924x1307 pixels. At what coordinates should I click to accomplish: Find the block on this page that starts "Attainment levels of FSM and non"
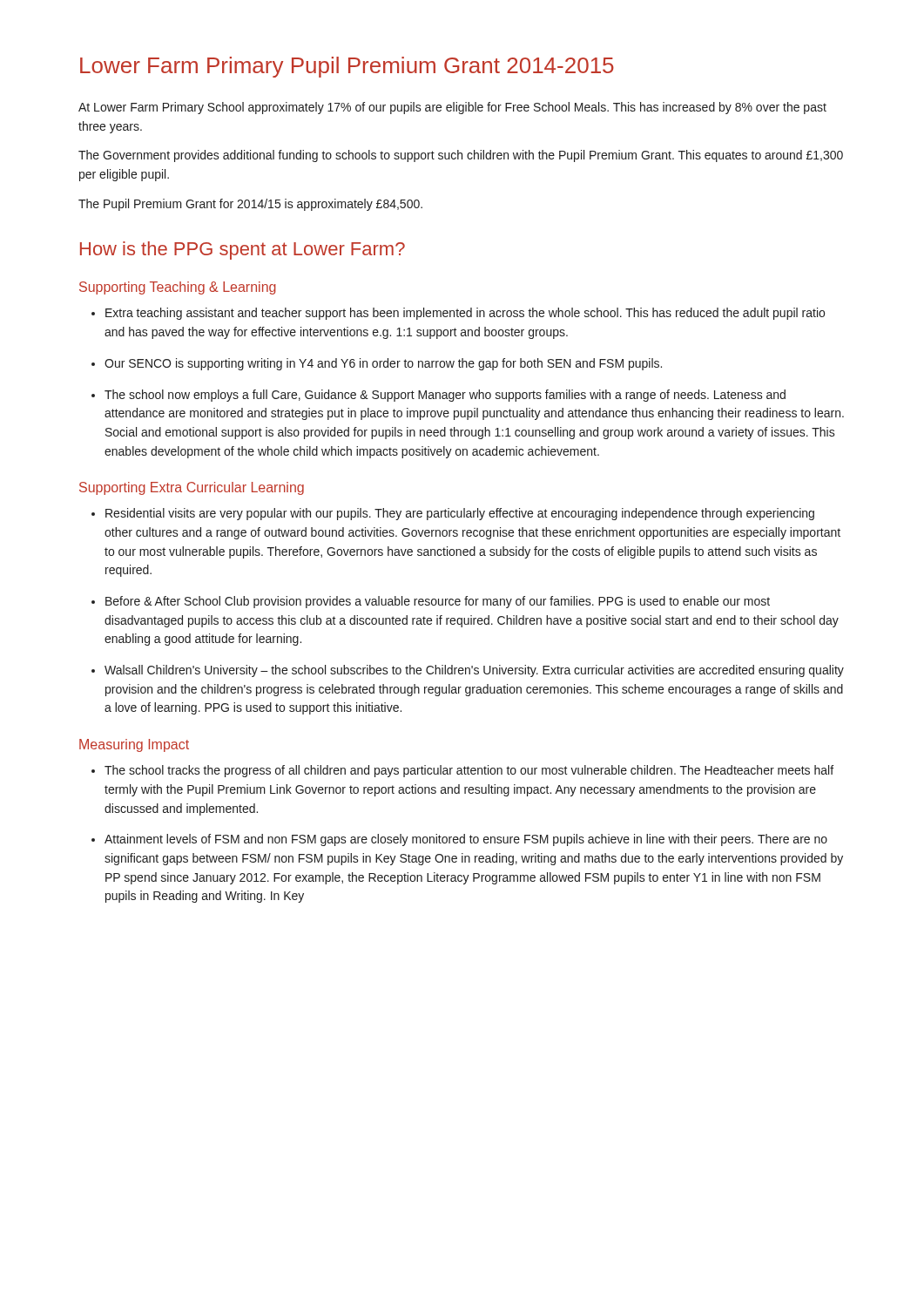(x=462, y=868)
